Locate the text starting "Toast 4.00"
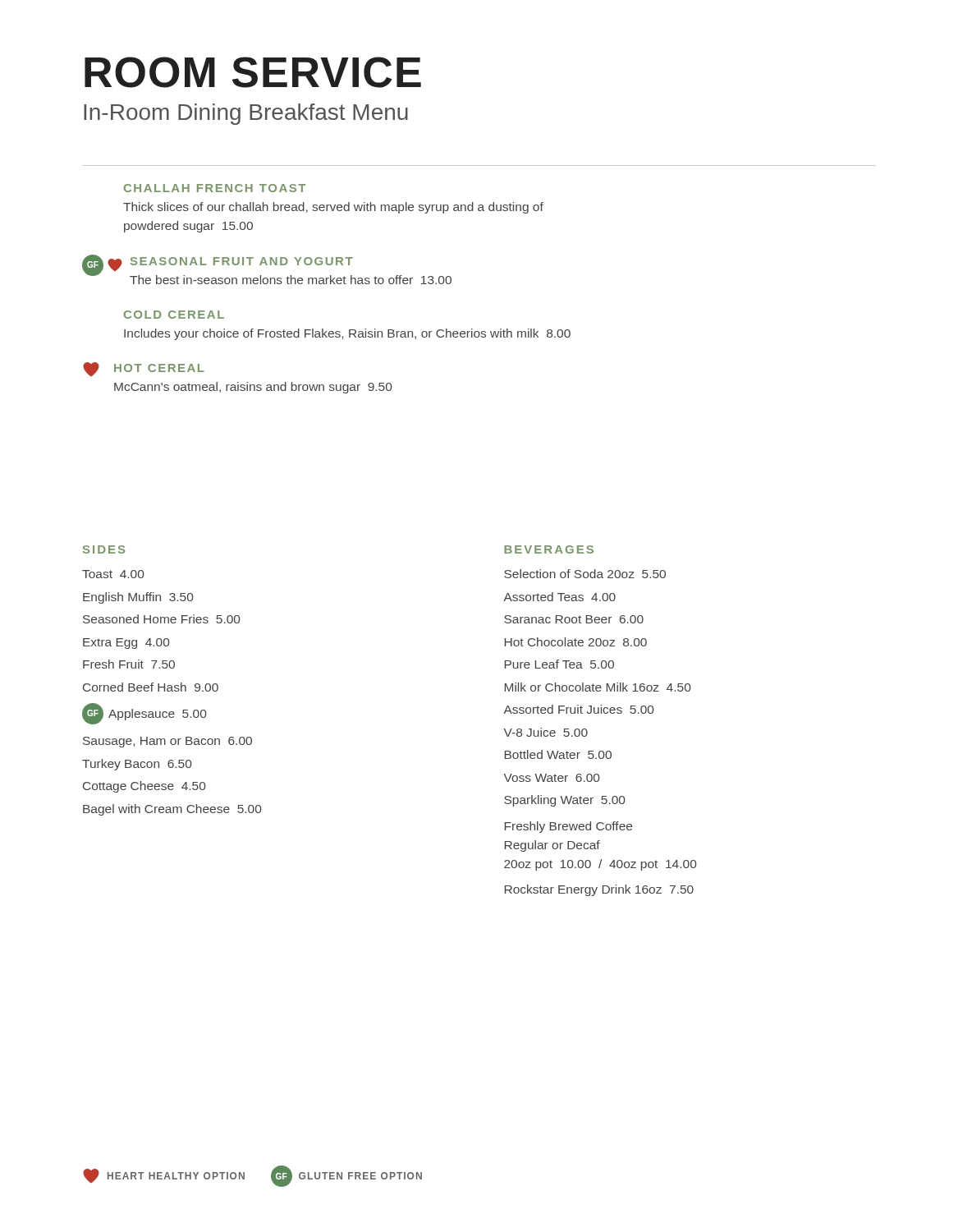958x1232 pixels. pyautogui.click(x=113, y=574)
